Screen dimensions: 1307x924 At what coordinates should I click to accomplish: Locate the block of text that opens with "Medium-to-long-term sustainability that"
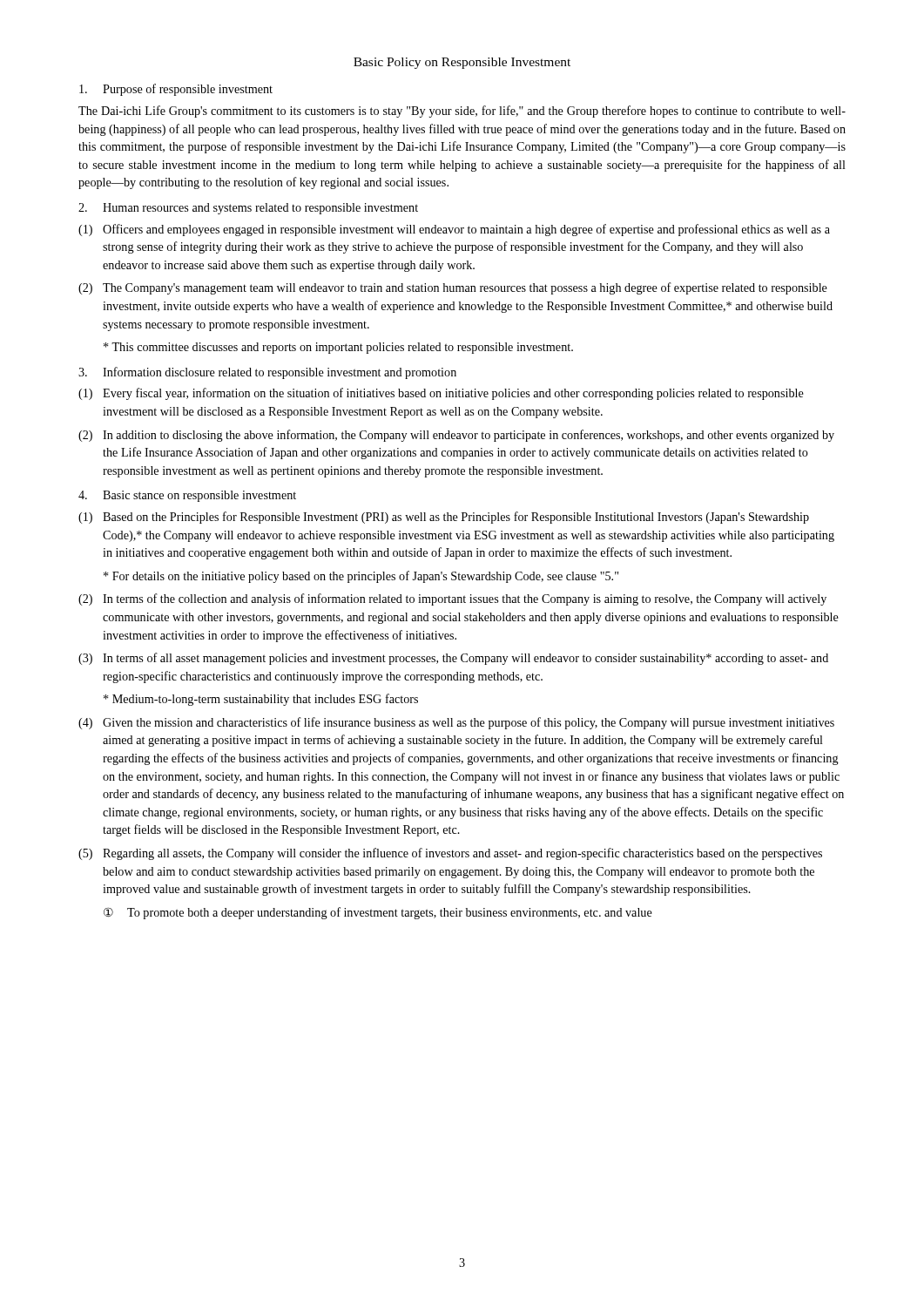coord(261,699)
